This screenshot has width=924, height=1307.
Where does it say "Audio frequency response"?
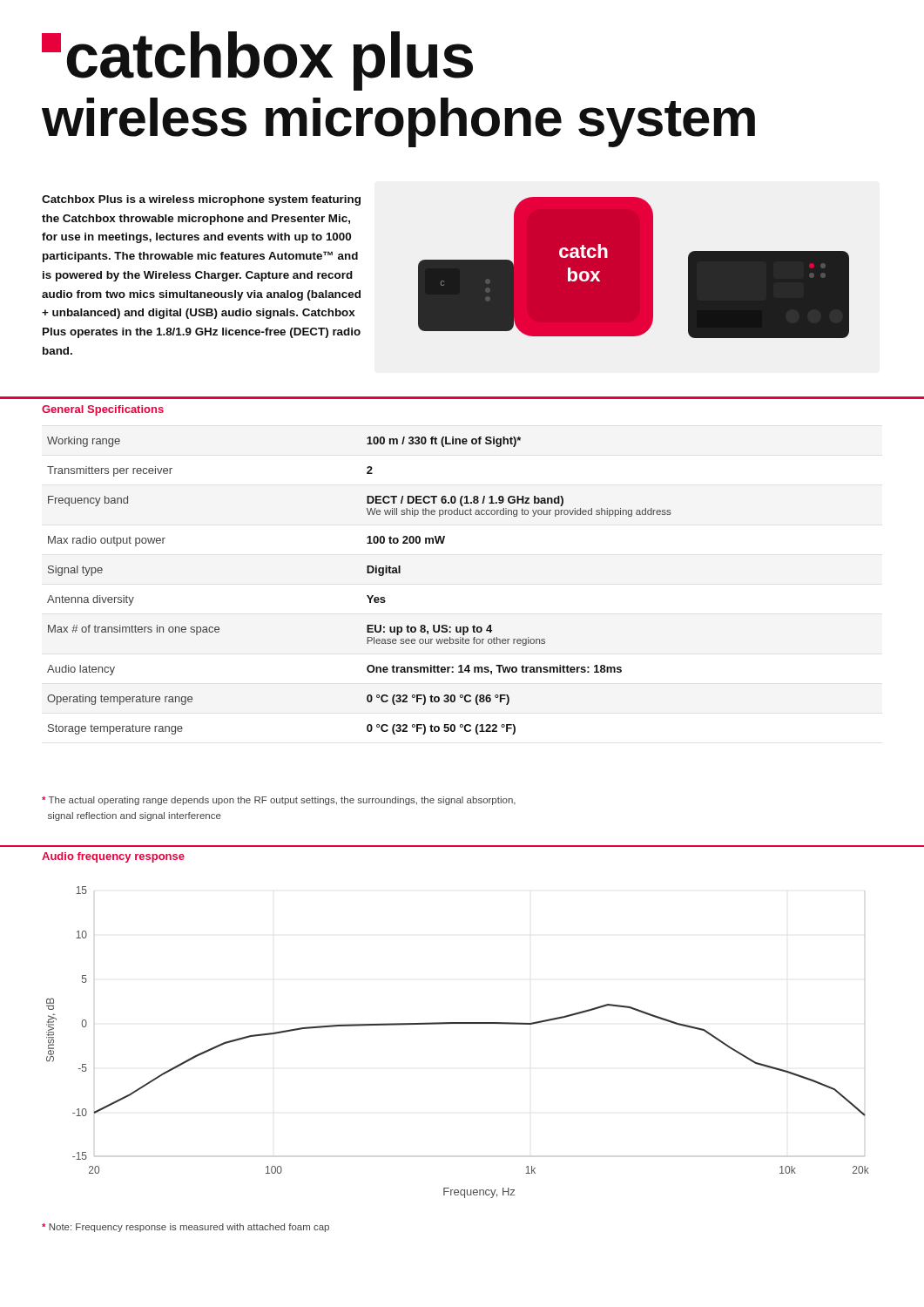[x=113, y=856]
